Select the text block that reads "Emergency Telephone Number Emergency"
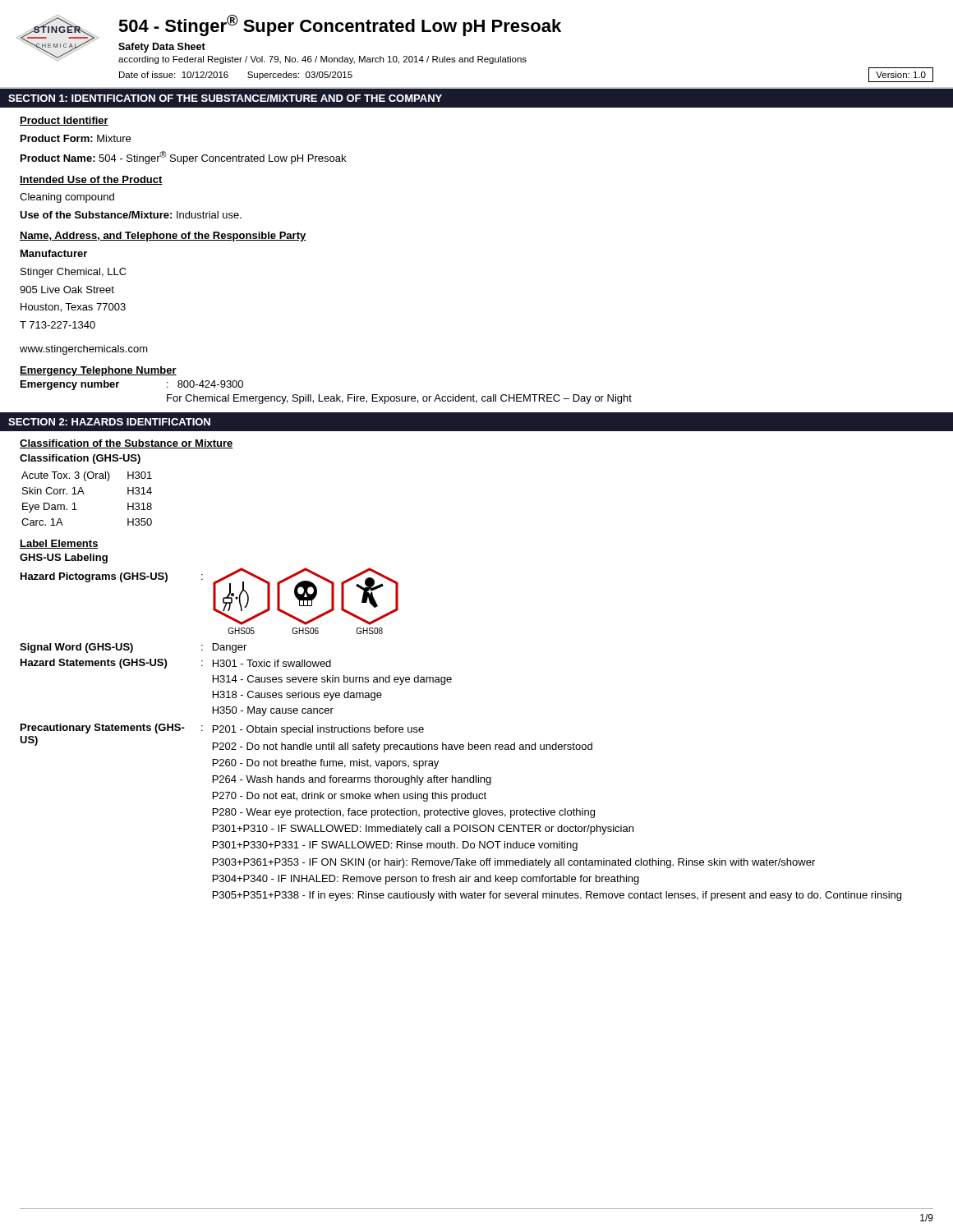The width and height of the screenshot is (953, 1232). coord(476,384)
